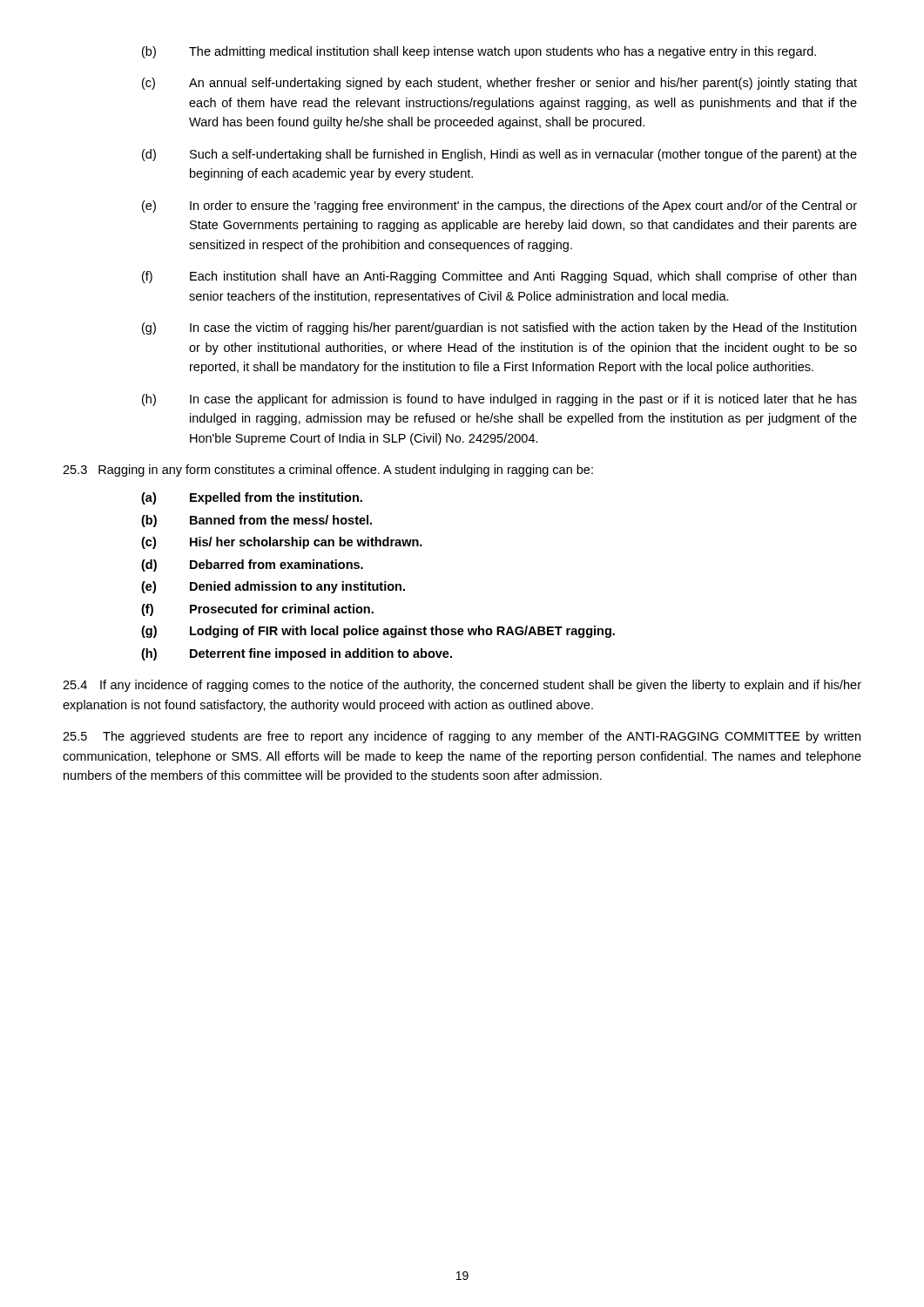Find the text starting "4 If any incidence of"
This screenshot has height=1307, width=924.
(x=462, y=695)
